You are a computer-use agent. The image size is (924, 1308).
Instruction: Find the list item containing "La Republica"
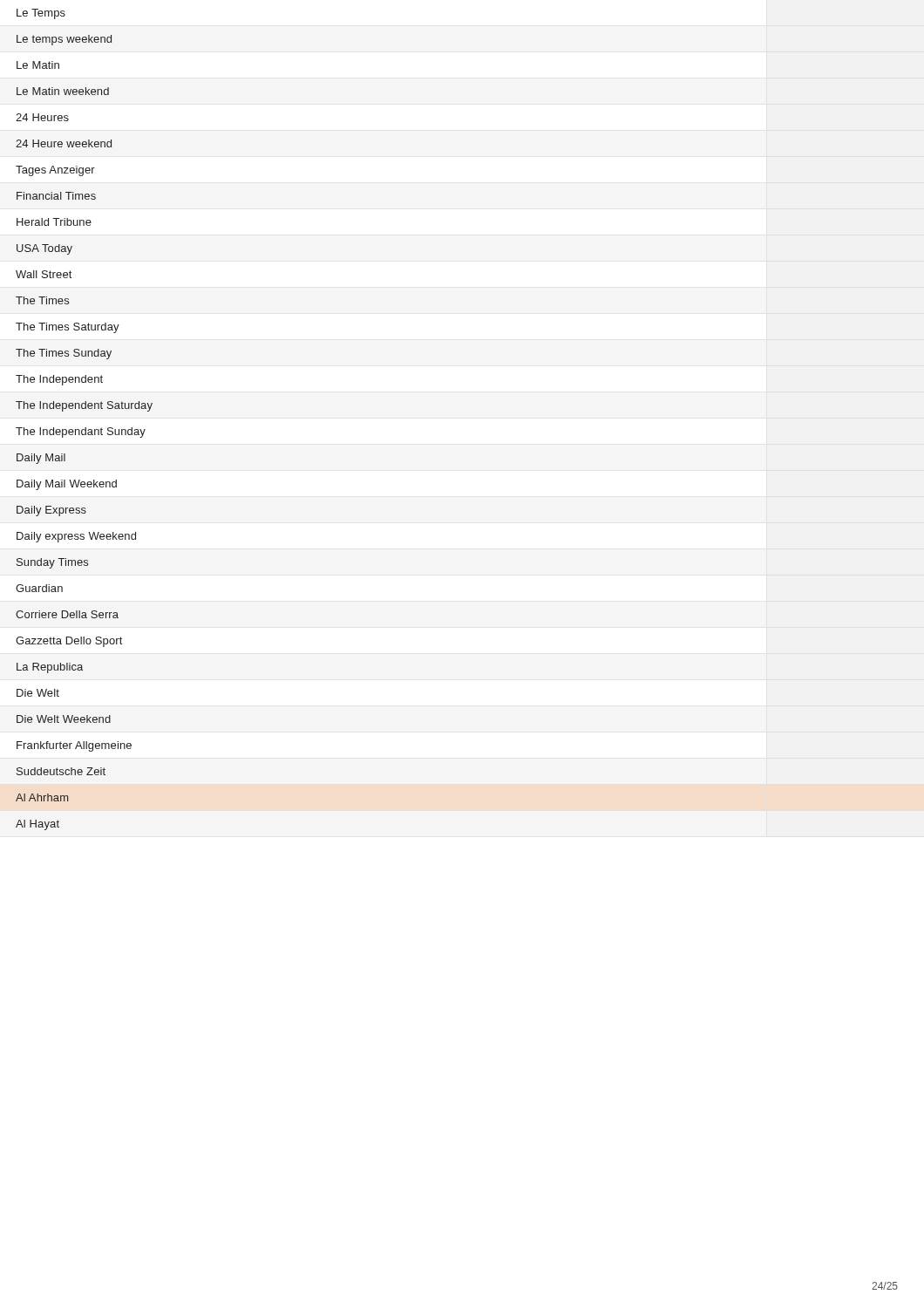[x=50, y=668]
